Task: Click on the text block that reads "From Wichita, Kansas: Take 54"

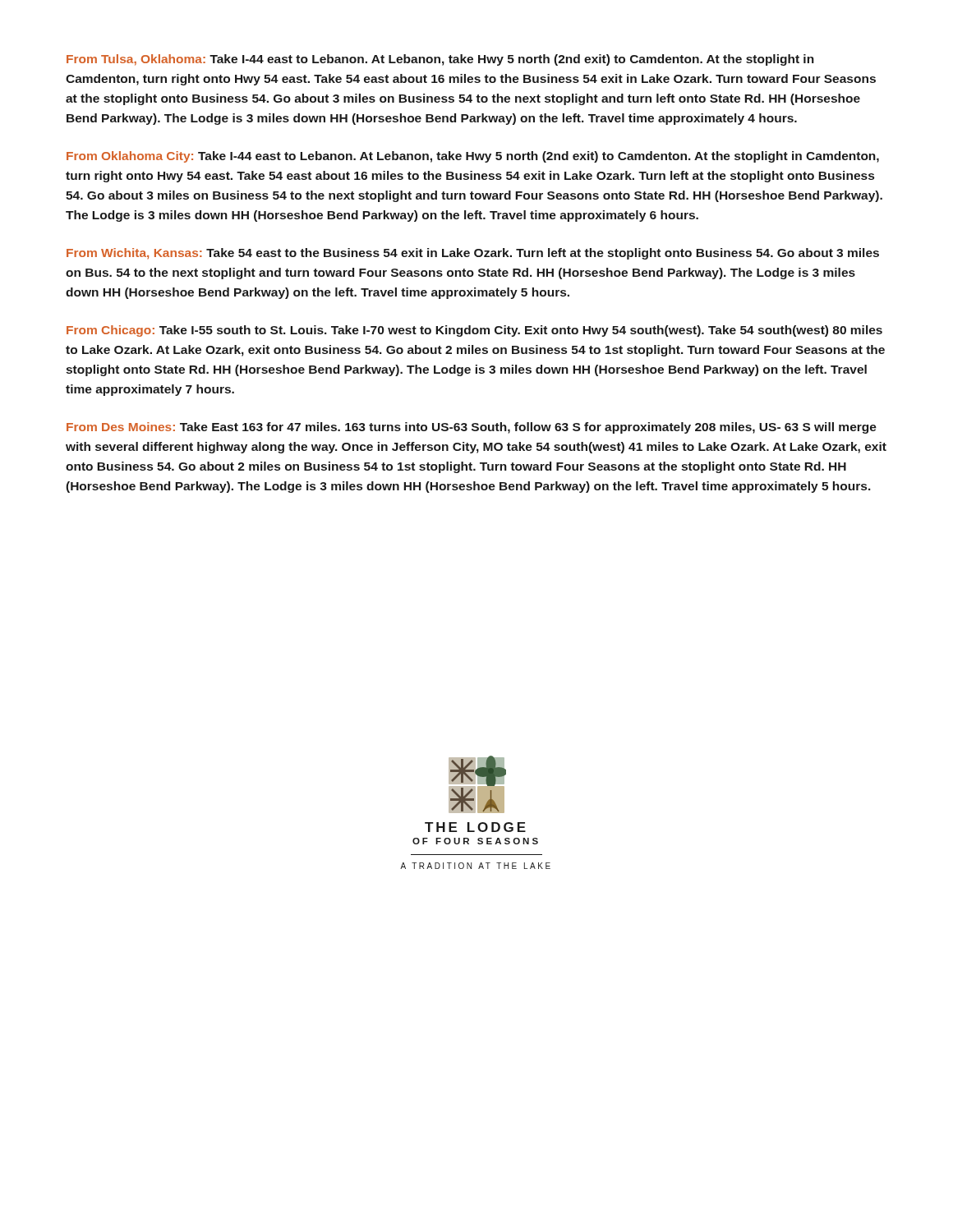Action: (x=473, y=272)
